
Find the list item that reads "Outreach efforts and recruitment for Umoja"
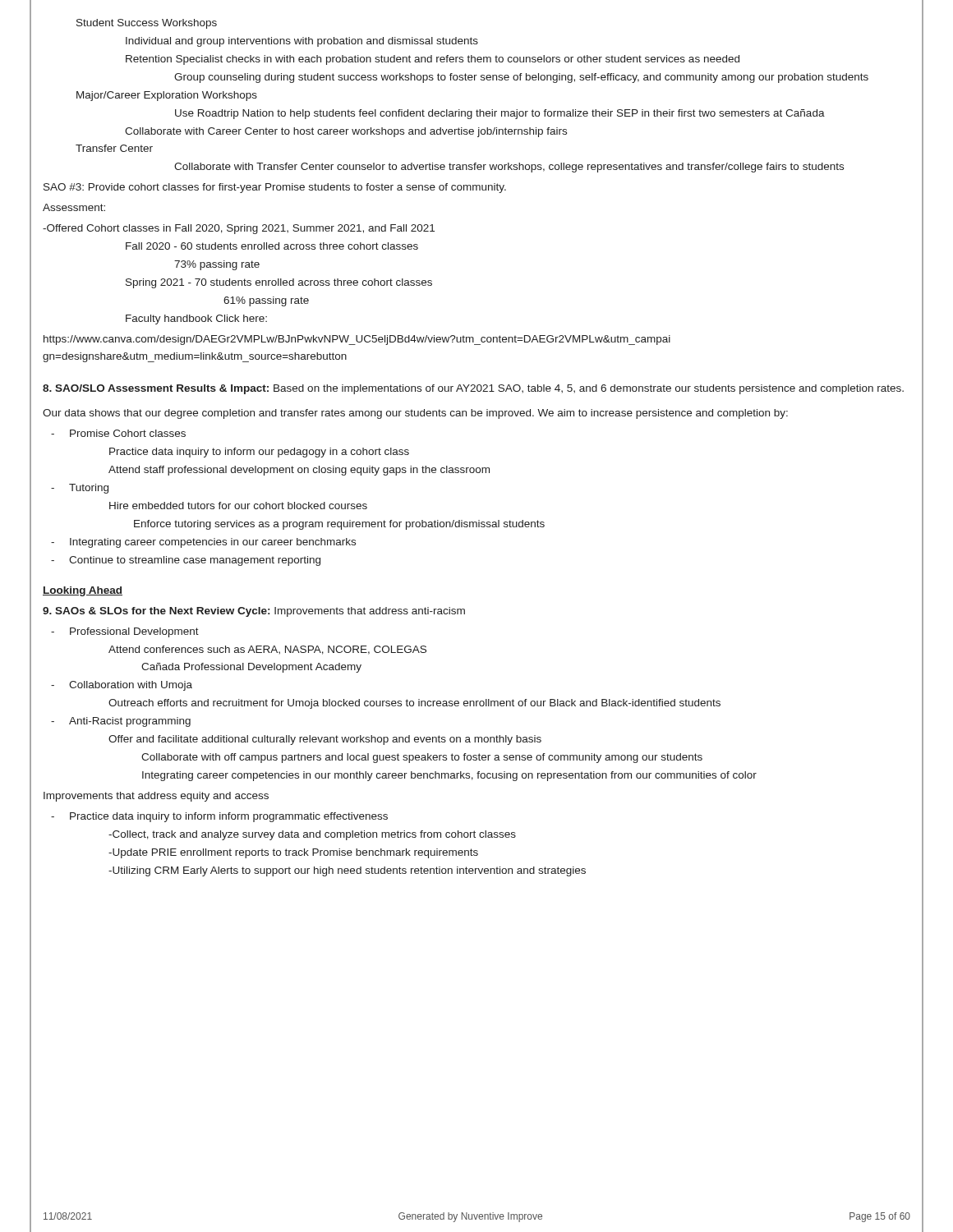(x=415, y=703)
